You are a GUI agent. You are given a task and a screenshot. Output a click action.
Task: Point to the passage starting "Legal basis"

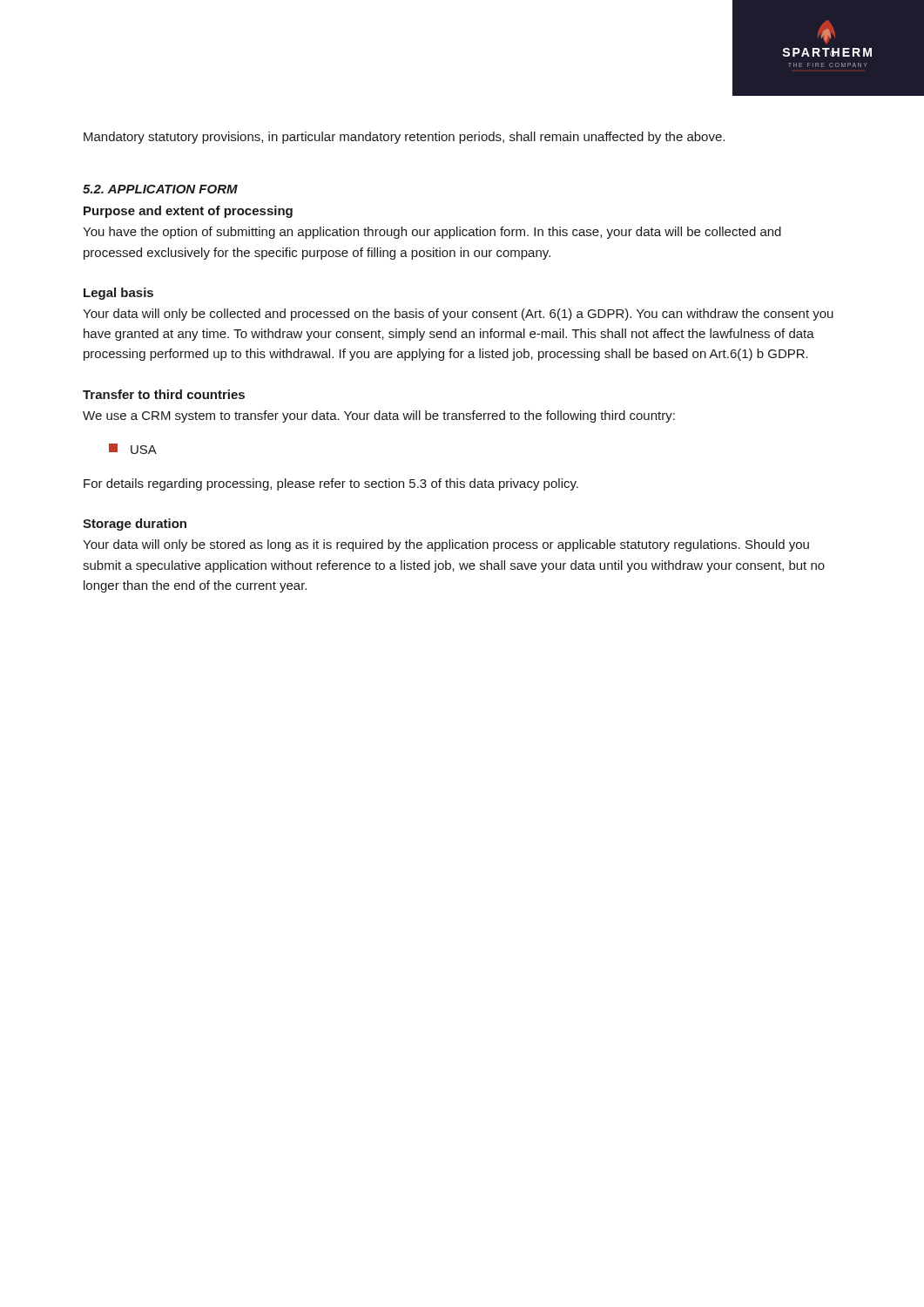point(118,294)
